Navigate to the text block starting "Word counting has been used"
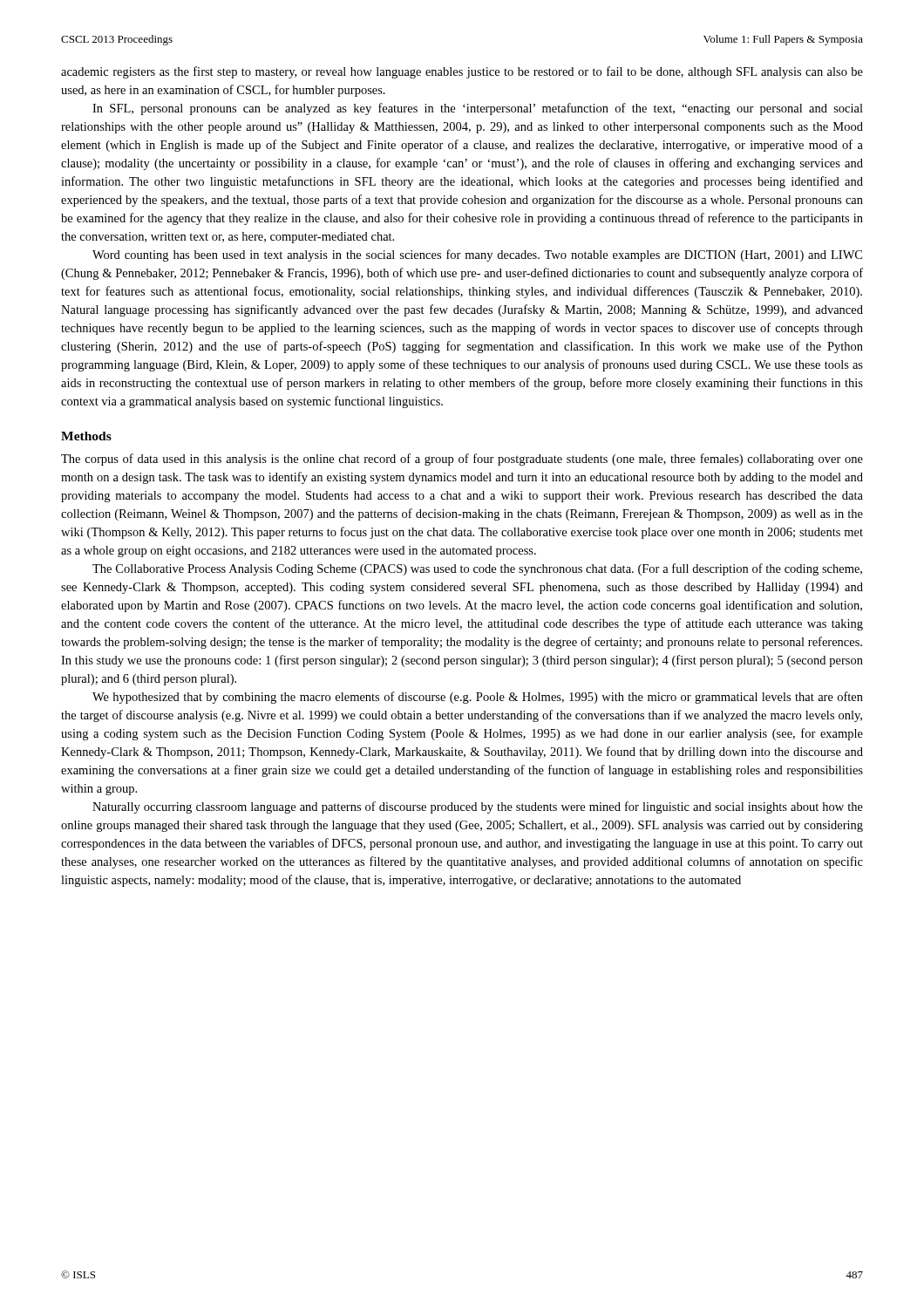This screenshot has height=1308, width=924. (x=462, y=328)
